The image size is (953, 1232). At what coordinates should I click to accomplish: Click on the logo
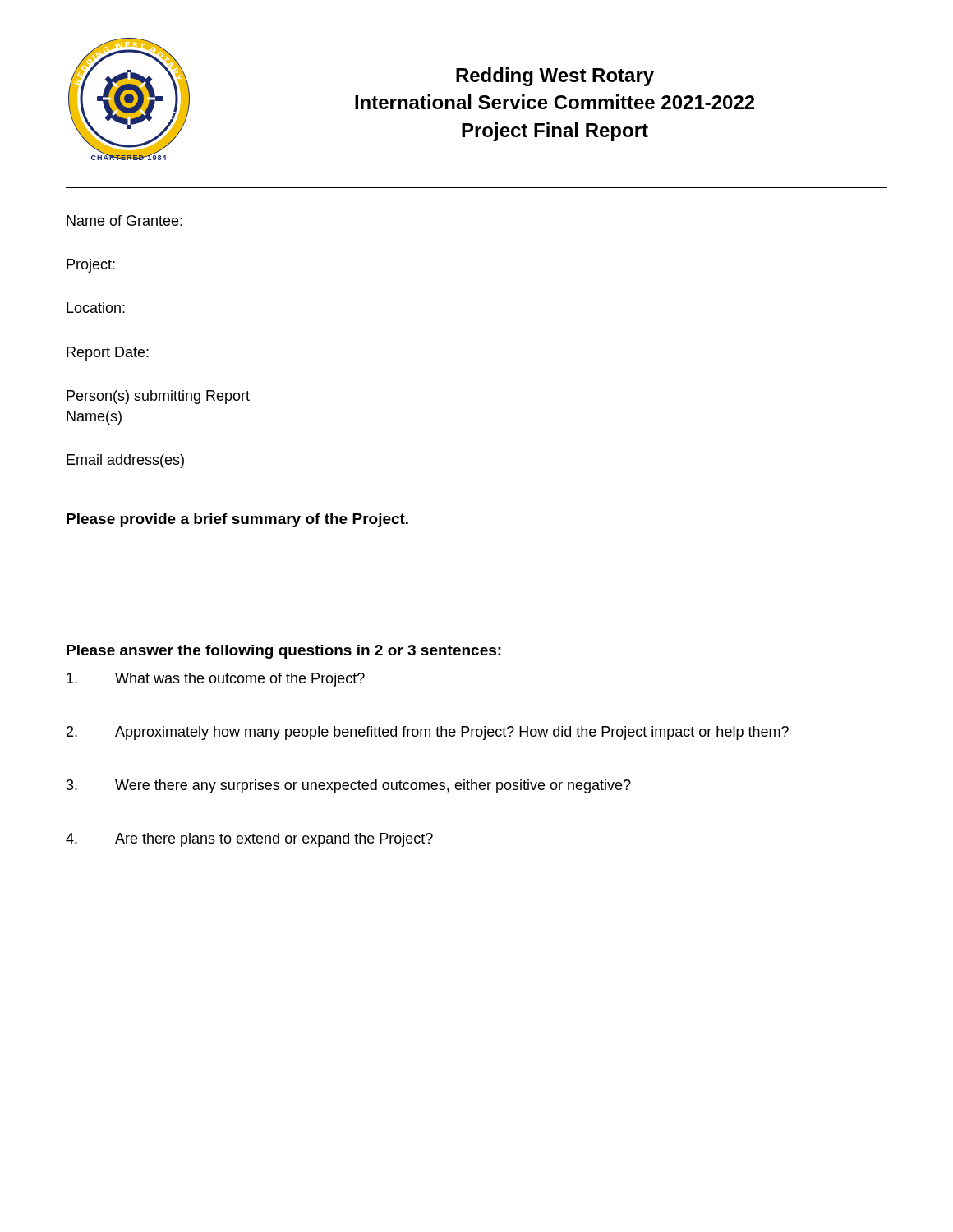tap(131, 103)
